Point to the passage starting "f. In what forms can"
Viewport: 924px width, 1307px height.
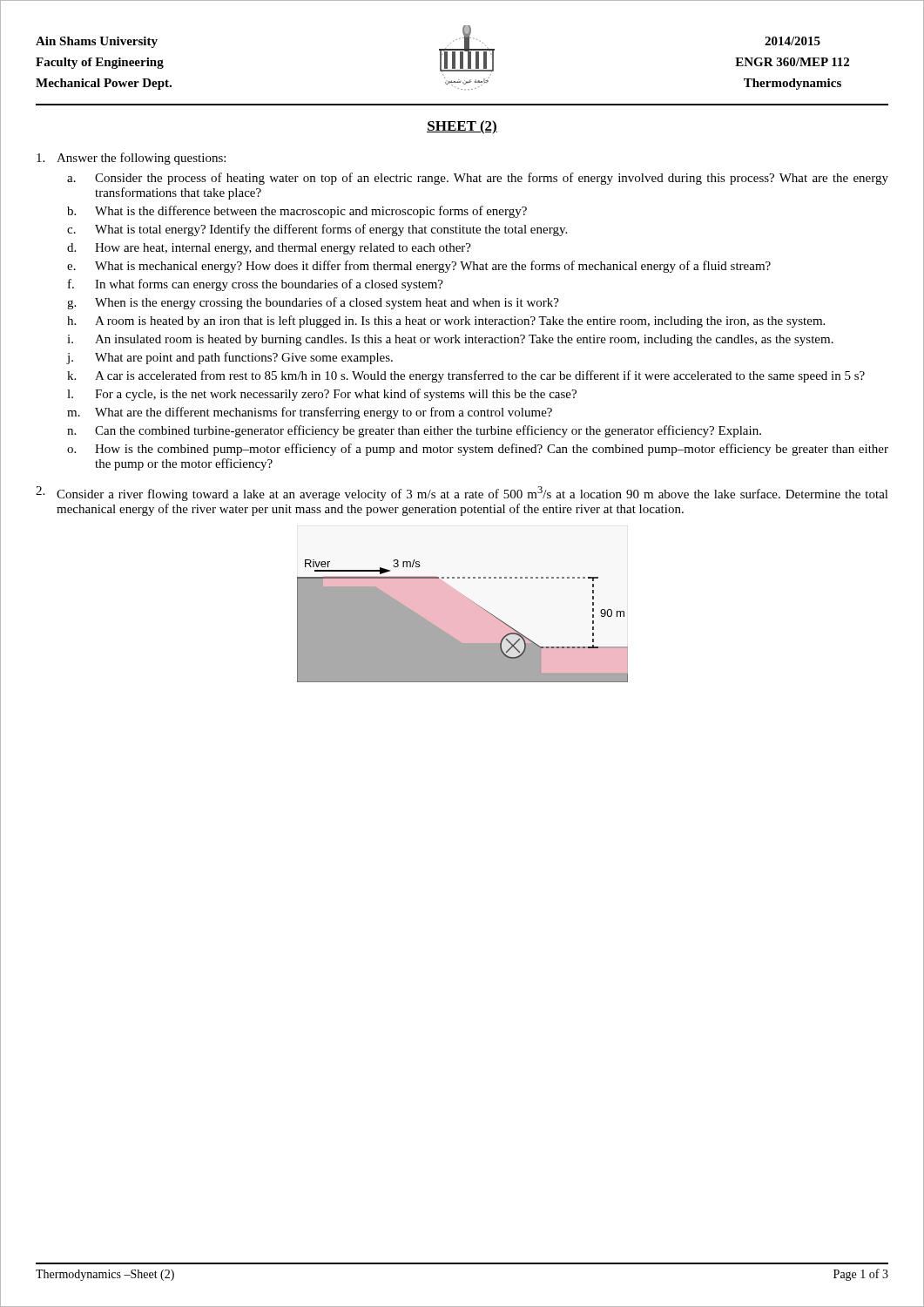click(x=256, y=285)
